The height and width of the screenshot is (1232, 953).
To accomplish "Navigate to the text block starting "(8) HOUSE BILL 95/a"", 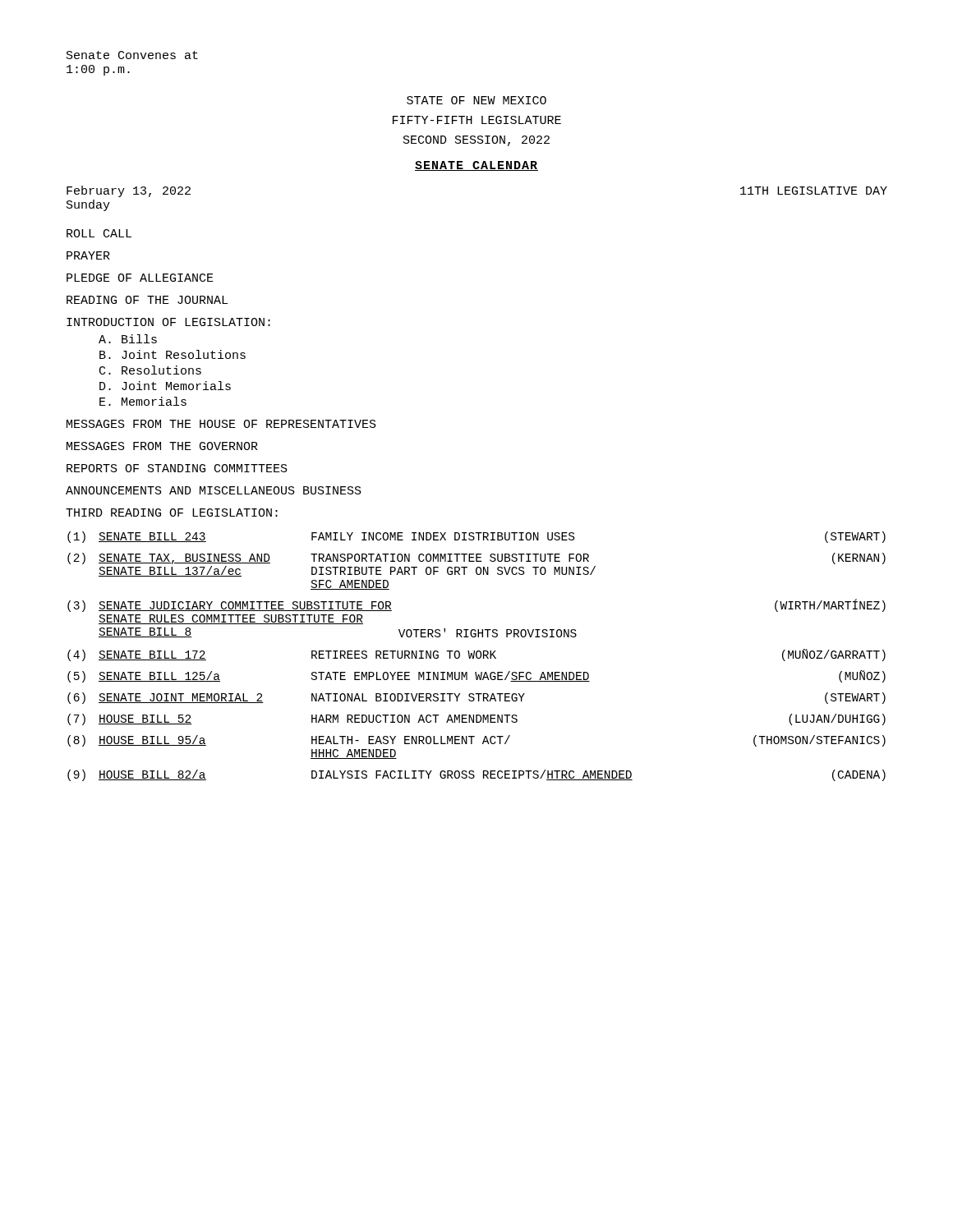I will point(476,747).
